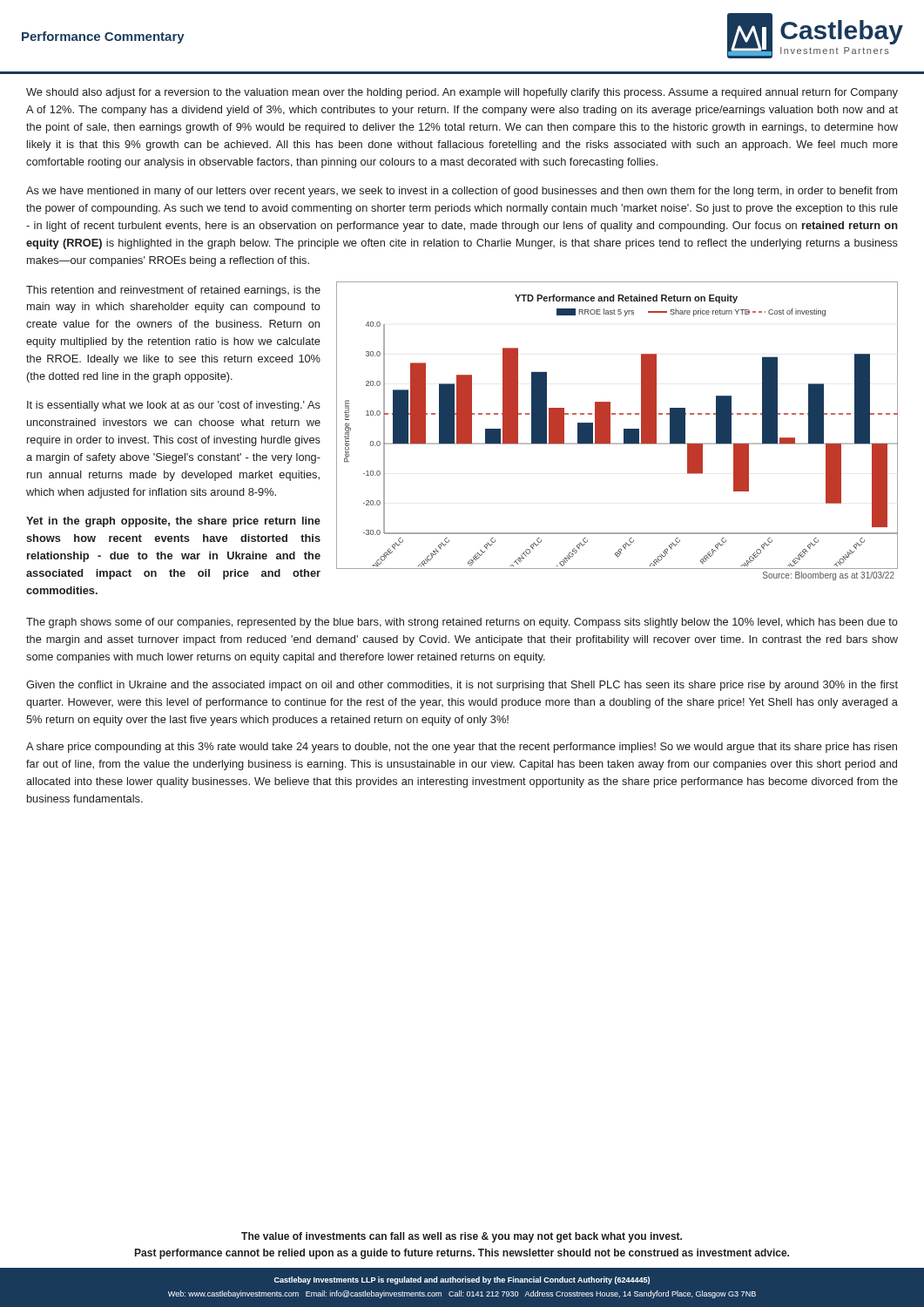Screen dimensions: 1307x924
Task: Point to the region starting "This retention and reinvestment of retained earnings, is"
Action: pos(173,333)
